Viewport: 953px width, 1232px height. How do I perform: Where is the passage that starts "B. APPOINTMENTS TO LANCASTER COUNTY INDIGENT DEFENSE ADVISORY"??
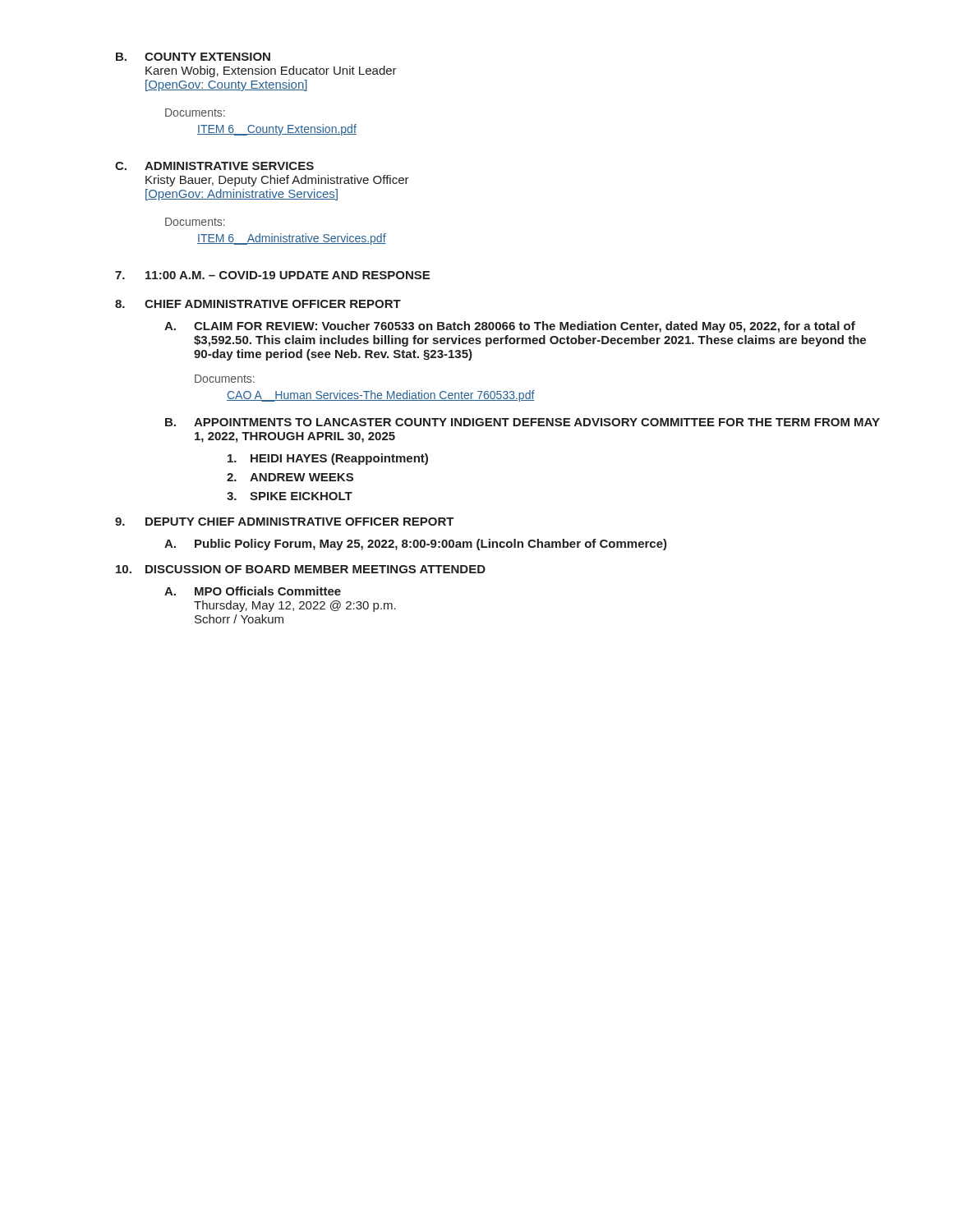(523, 422)
